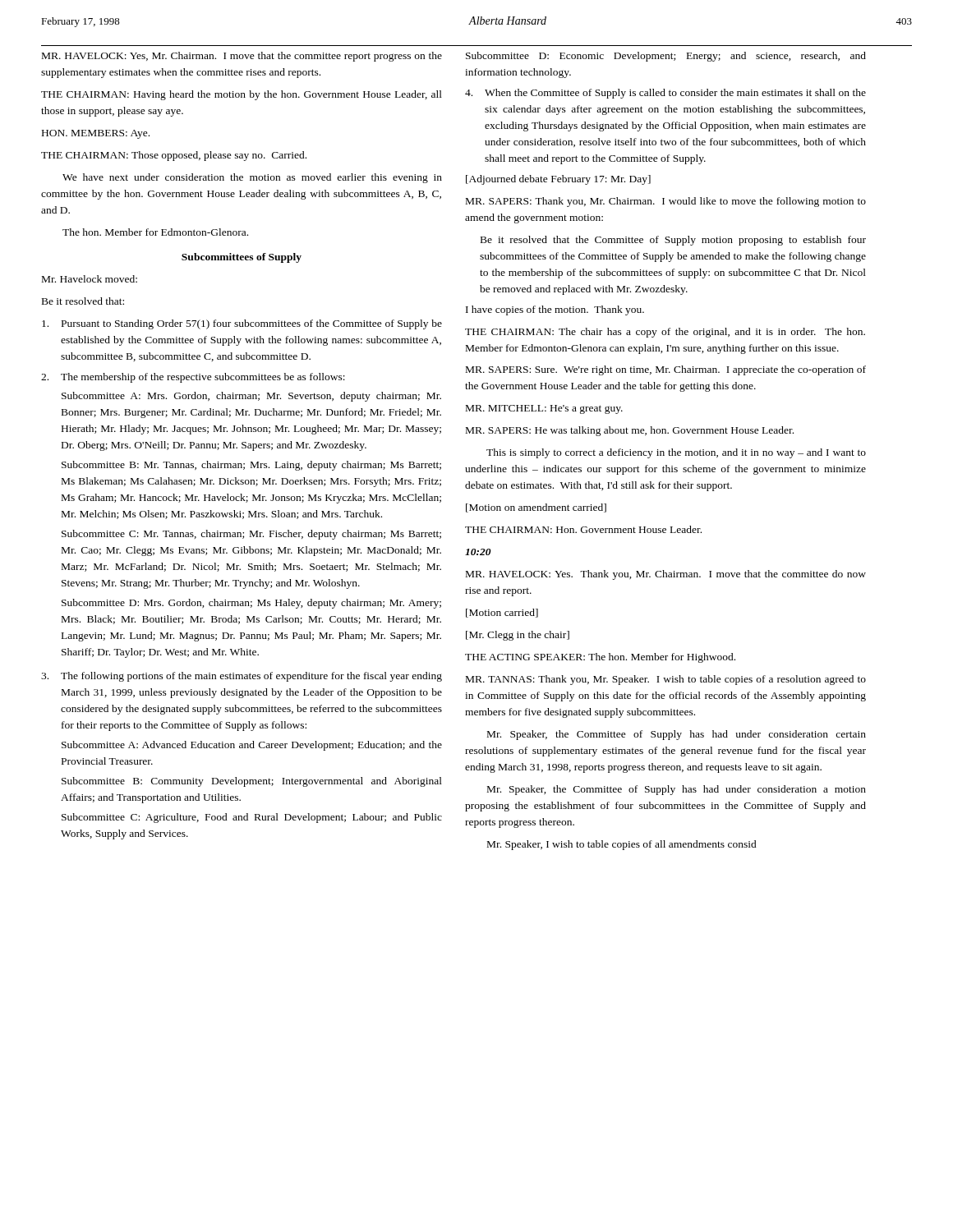Find the list item with the text "3. The following portions"
This screenshot has width=953, height=1232.
tap(242, 756)
